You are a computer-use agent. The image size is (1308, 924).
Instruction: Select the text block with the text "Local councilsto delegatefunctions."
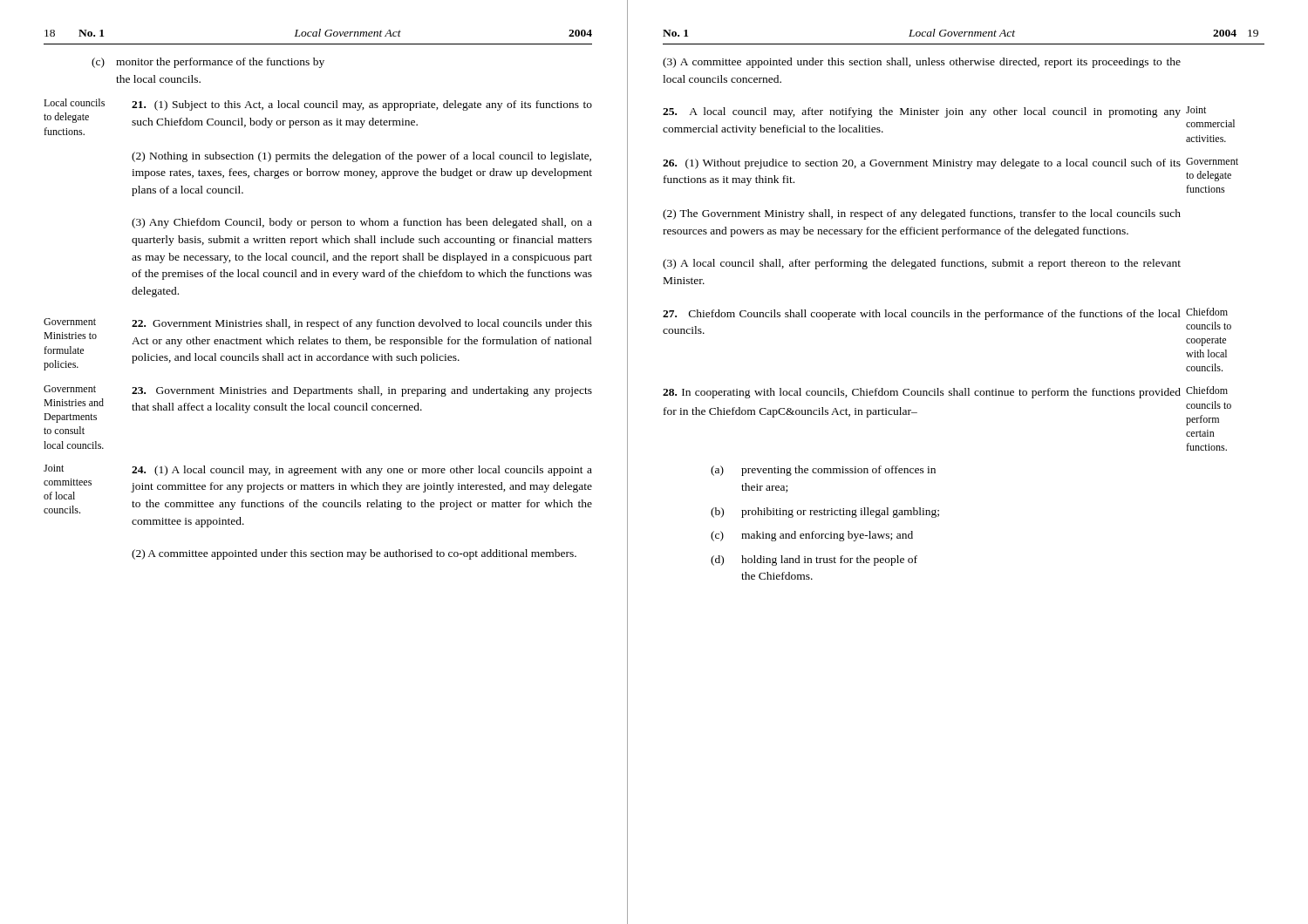(318, 117)
